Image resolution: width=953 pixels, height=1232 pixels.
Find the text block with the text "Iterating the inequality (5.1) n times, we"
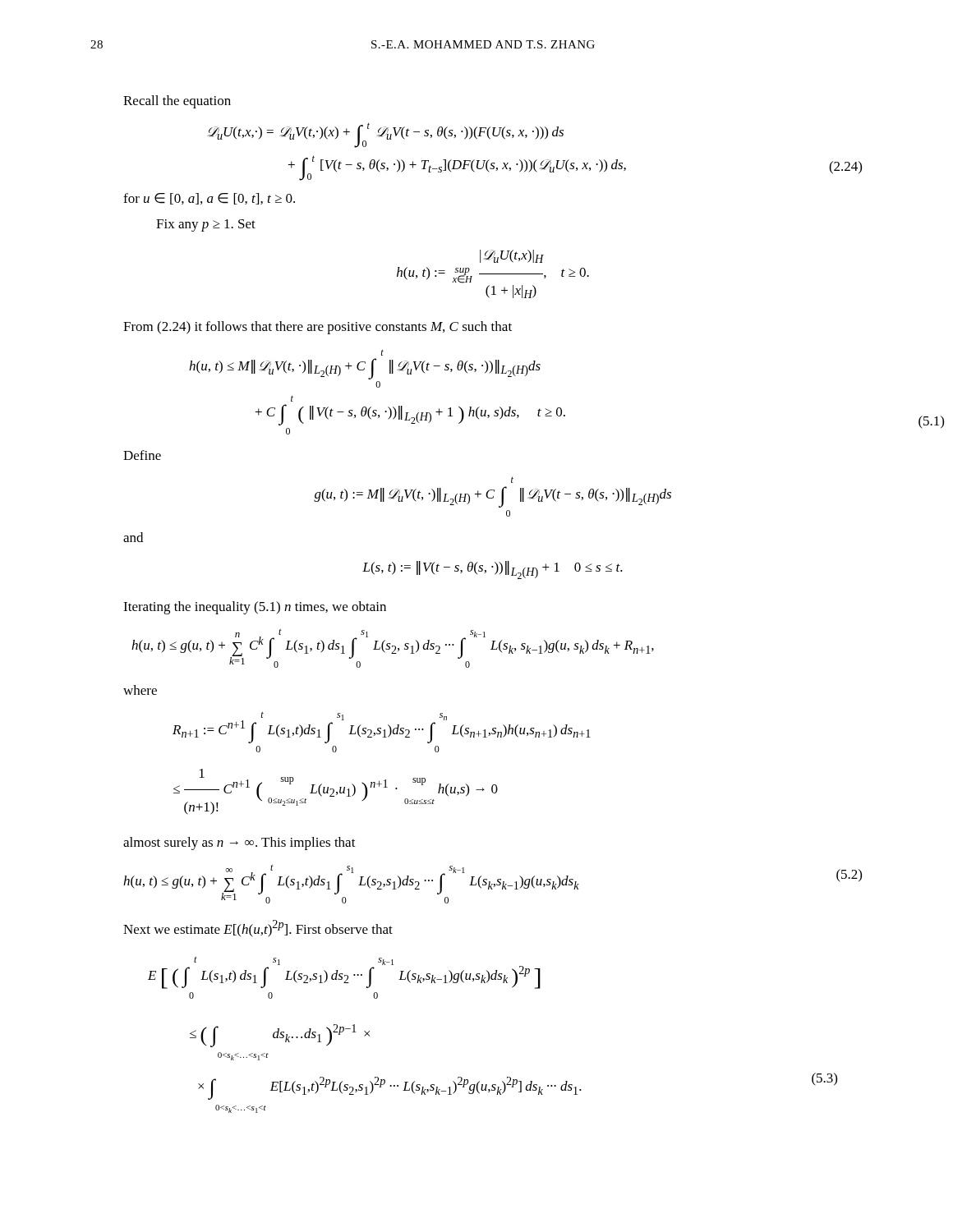255,607
